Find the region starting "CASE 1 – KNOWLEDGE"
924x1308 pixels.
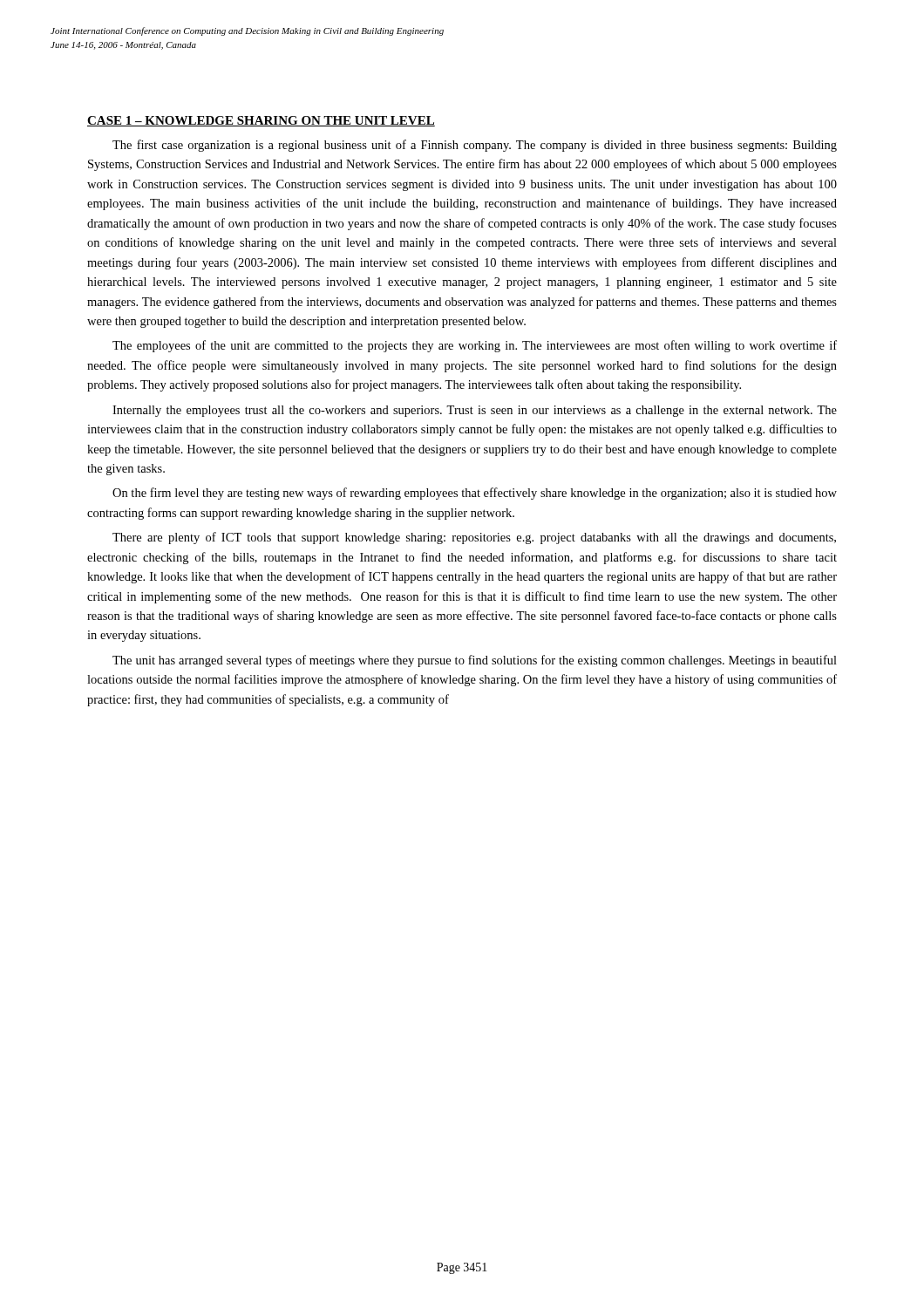(261, 120)
